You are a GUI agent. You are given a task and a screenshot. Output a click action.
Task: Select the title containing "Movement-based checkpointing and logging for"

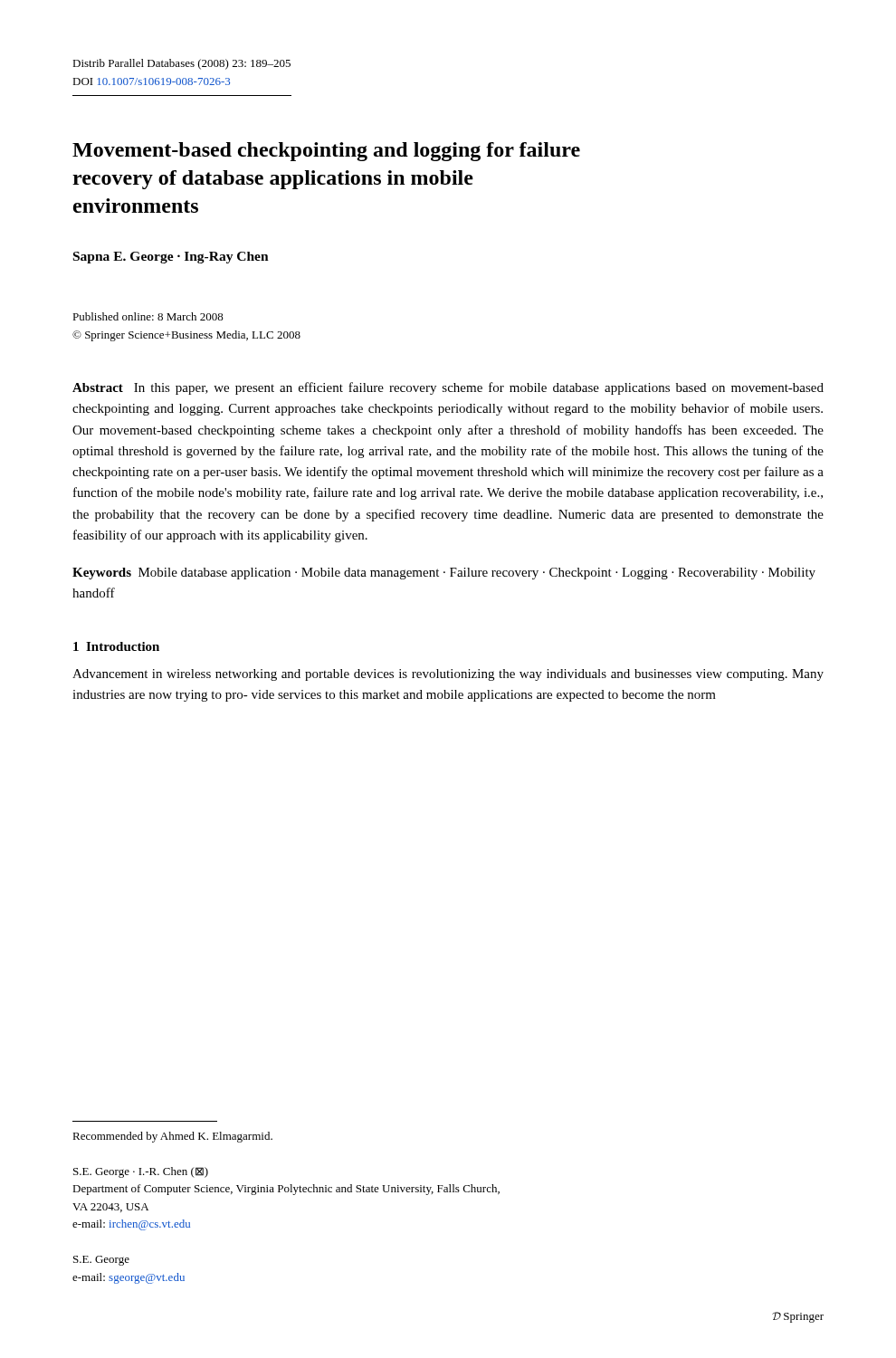[448, 178]
